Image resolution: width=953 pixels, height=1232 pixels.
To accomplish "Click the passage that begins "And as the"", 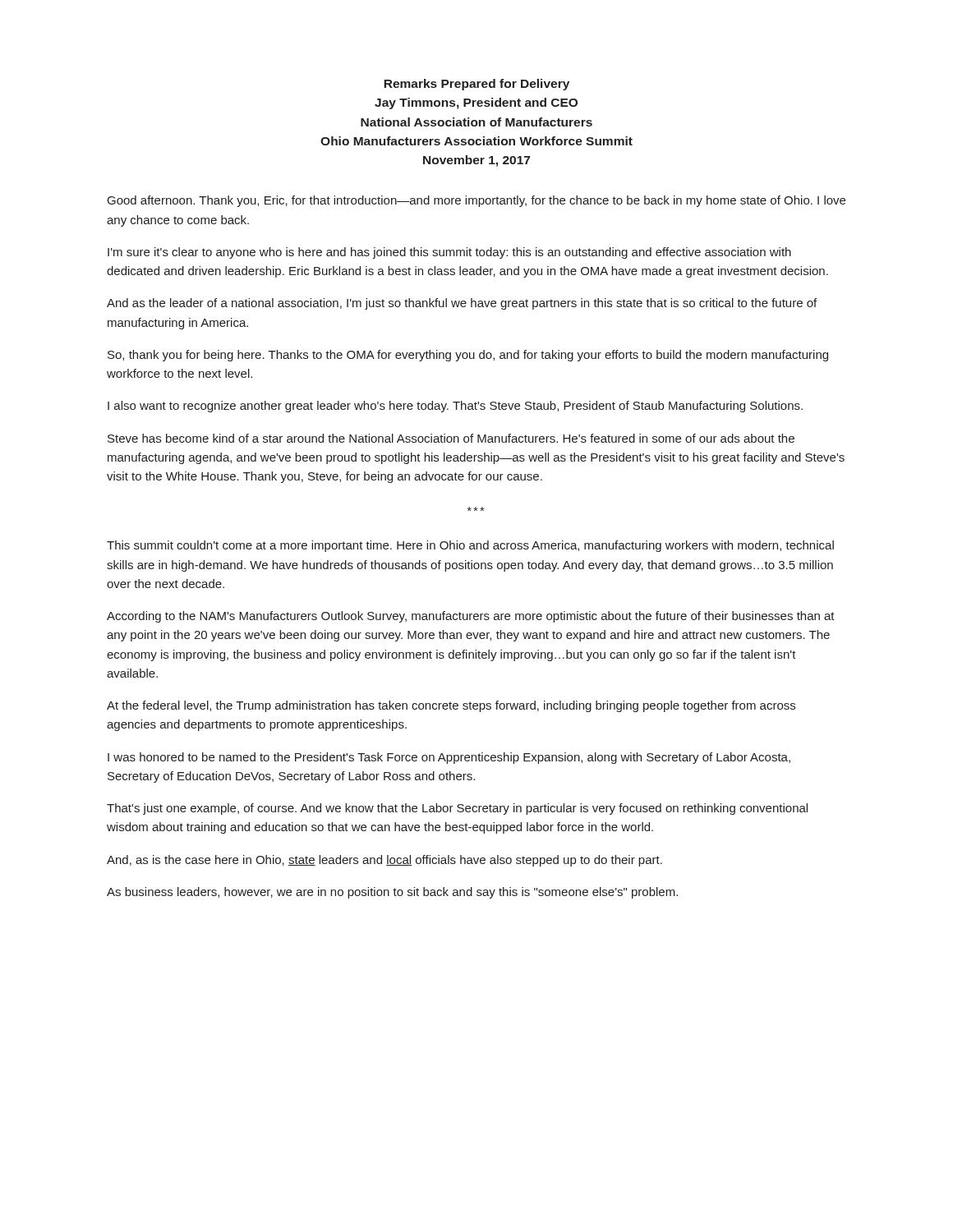I will click(x=462, y=312).
